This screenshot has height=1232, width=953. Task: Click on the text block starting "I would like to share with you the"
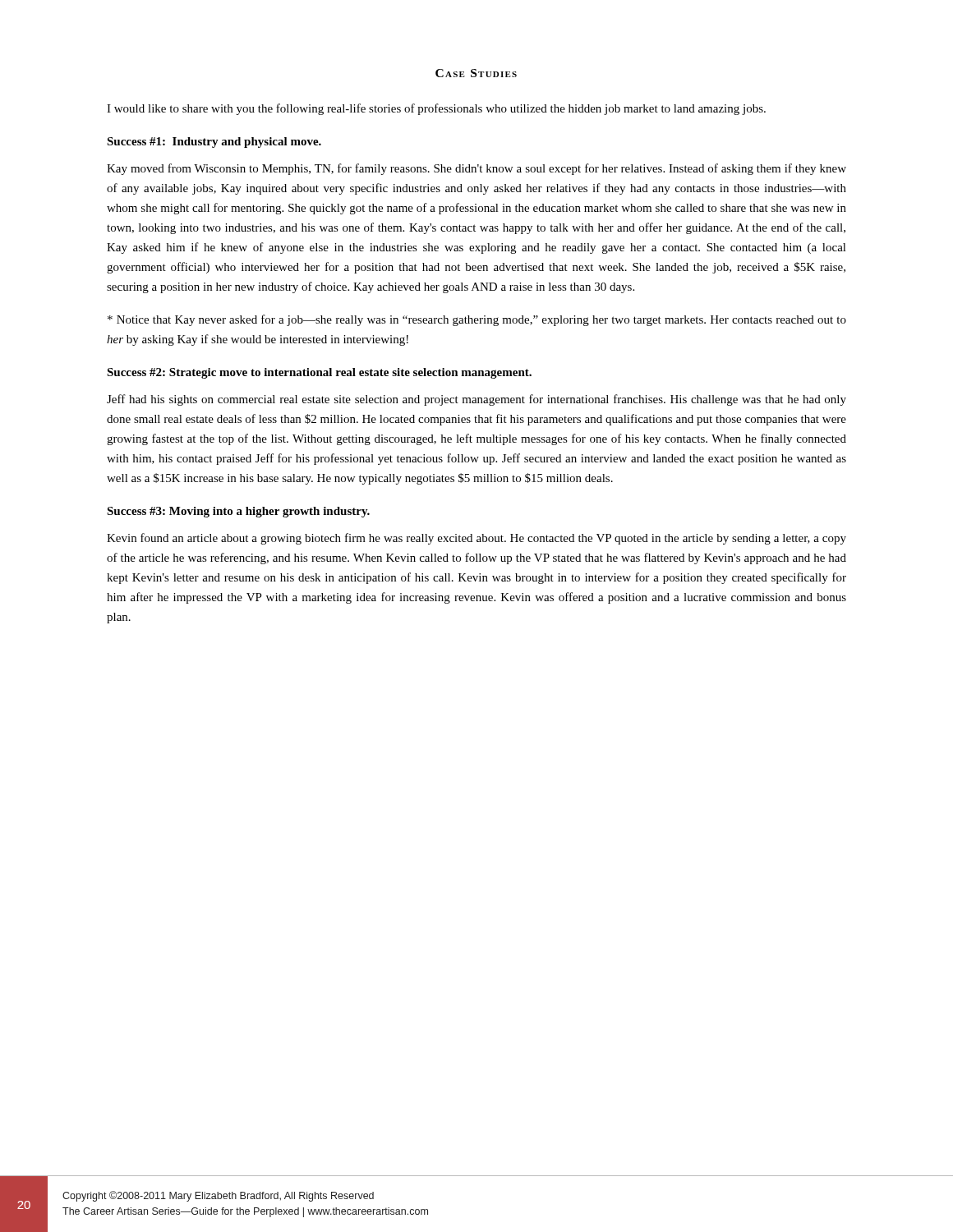(437, 108)
